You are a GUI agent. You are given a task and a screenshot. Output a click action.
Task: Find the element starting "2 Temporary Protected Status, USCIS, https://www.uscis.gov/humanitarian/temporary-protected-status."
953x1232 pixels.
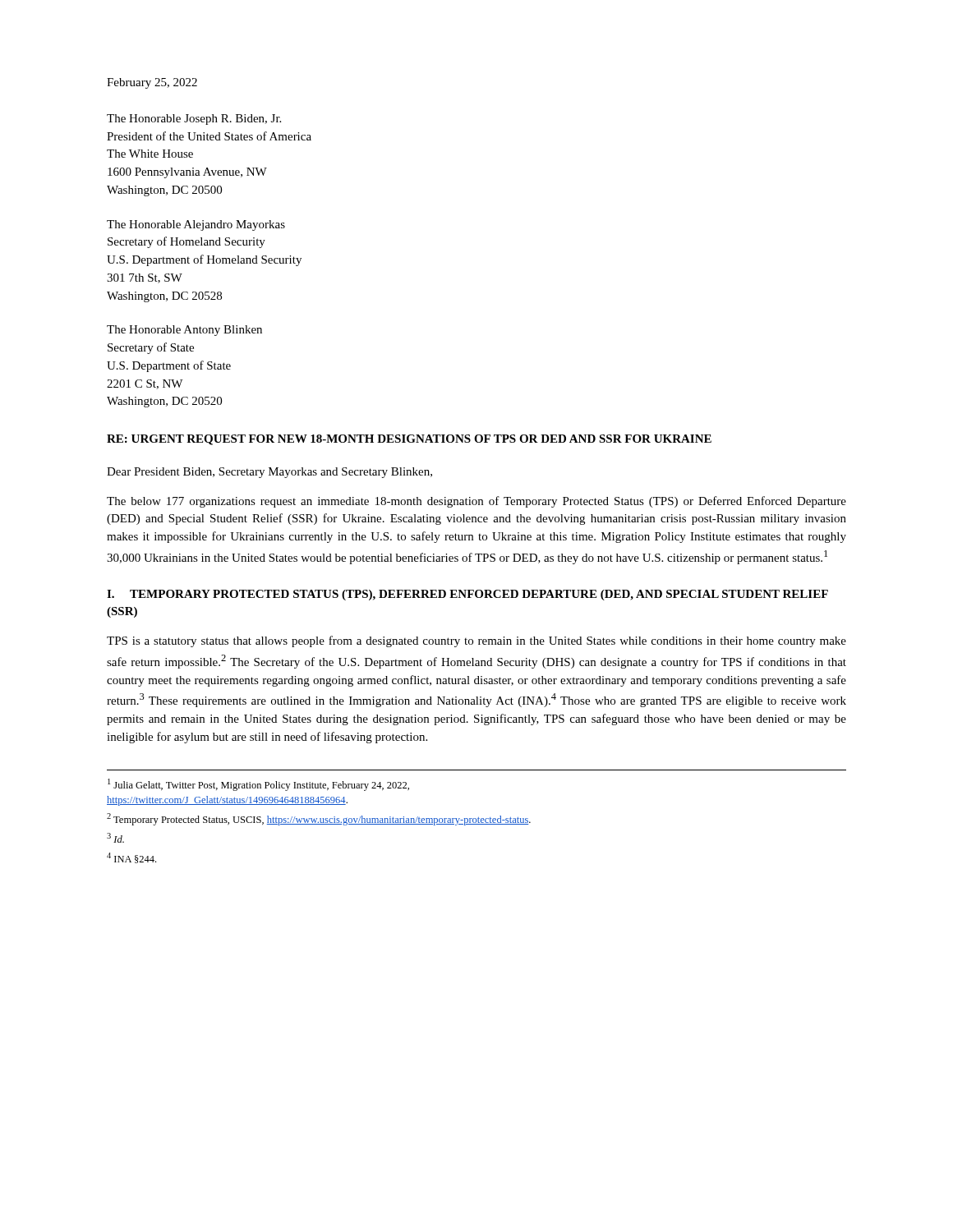pyautogui.click(x=319, y=819)
